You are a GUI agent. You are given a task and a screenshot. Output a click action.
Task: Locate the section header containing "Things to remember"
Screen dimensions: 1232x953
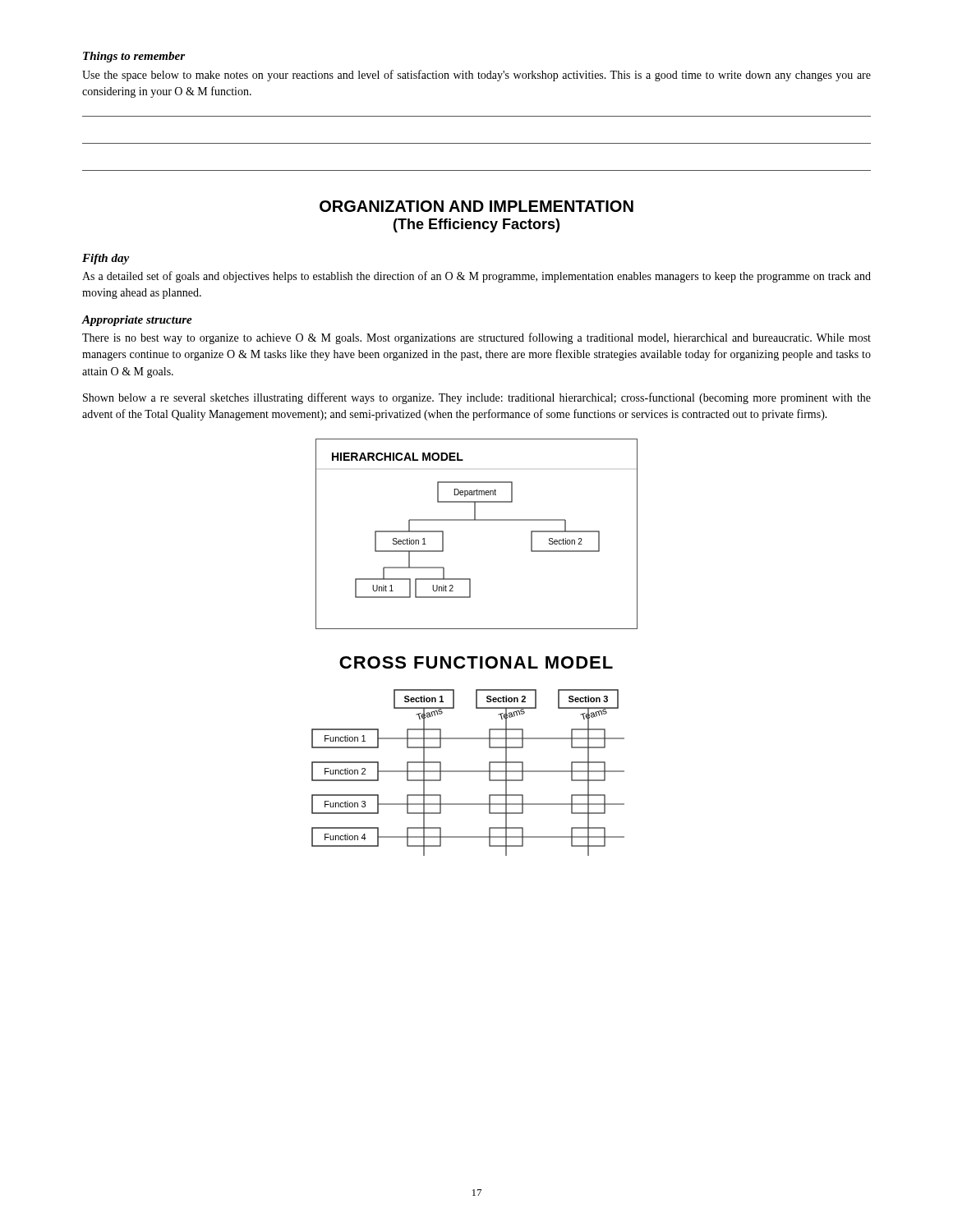(134, 56)
